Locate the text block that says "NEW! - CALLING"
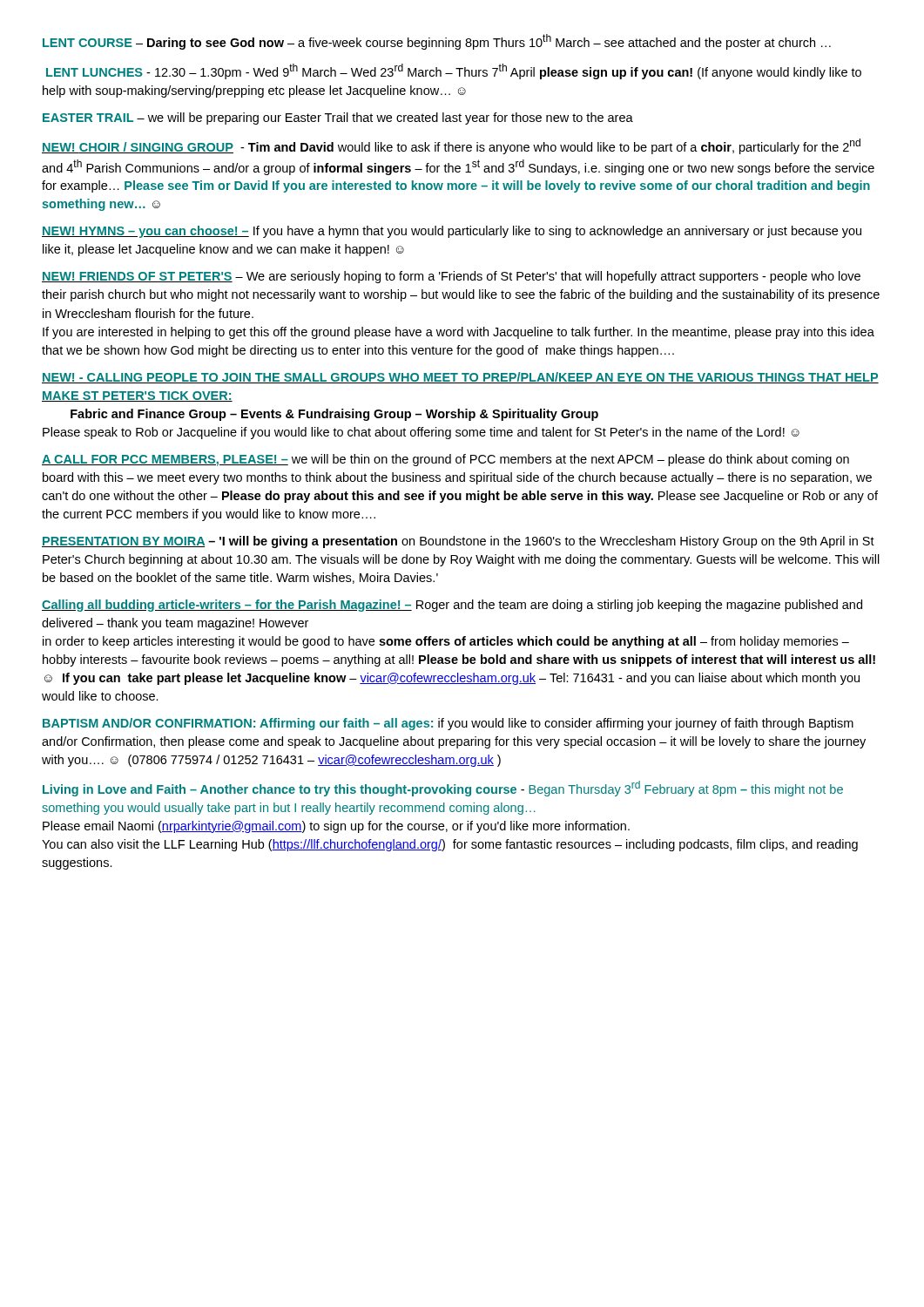Image resolution: width=924 pixels, height=1307 pixels. tap(460, 404)
